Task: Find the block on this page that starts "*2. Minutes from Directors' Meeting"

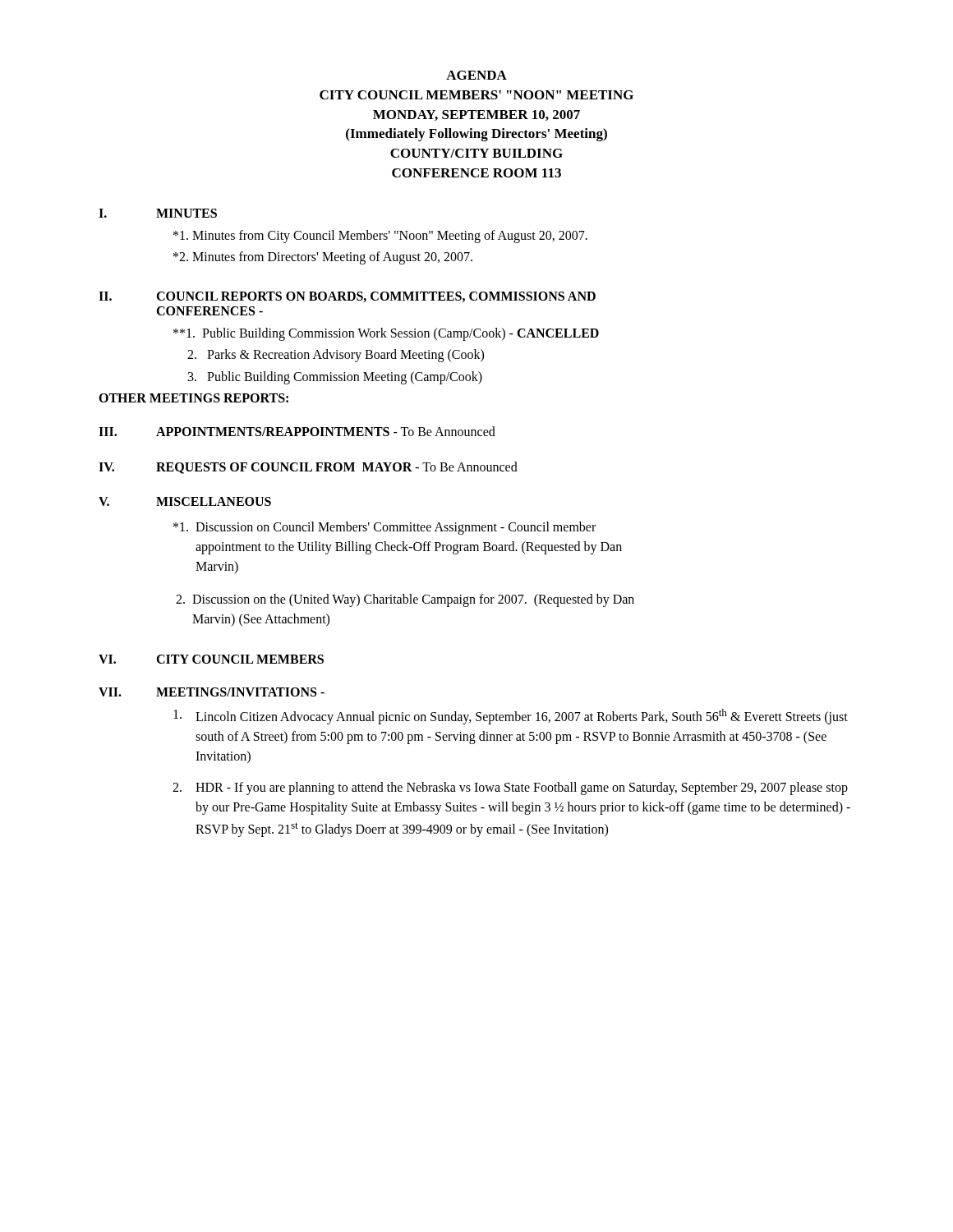Action: (x=323, y=257)
